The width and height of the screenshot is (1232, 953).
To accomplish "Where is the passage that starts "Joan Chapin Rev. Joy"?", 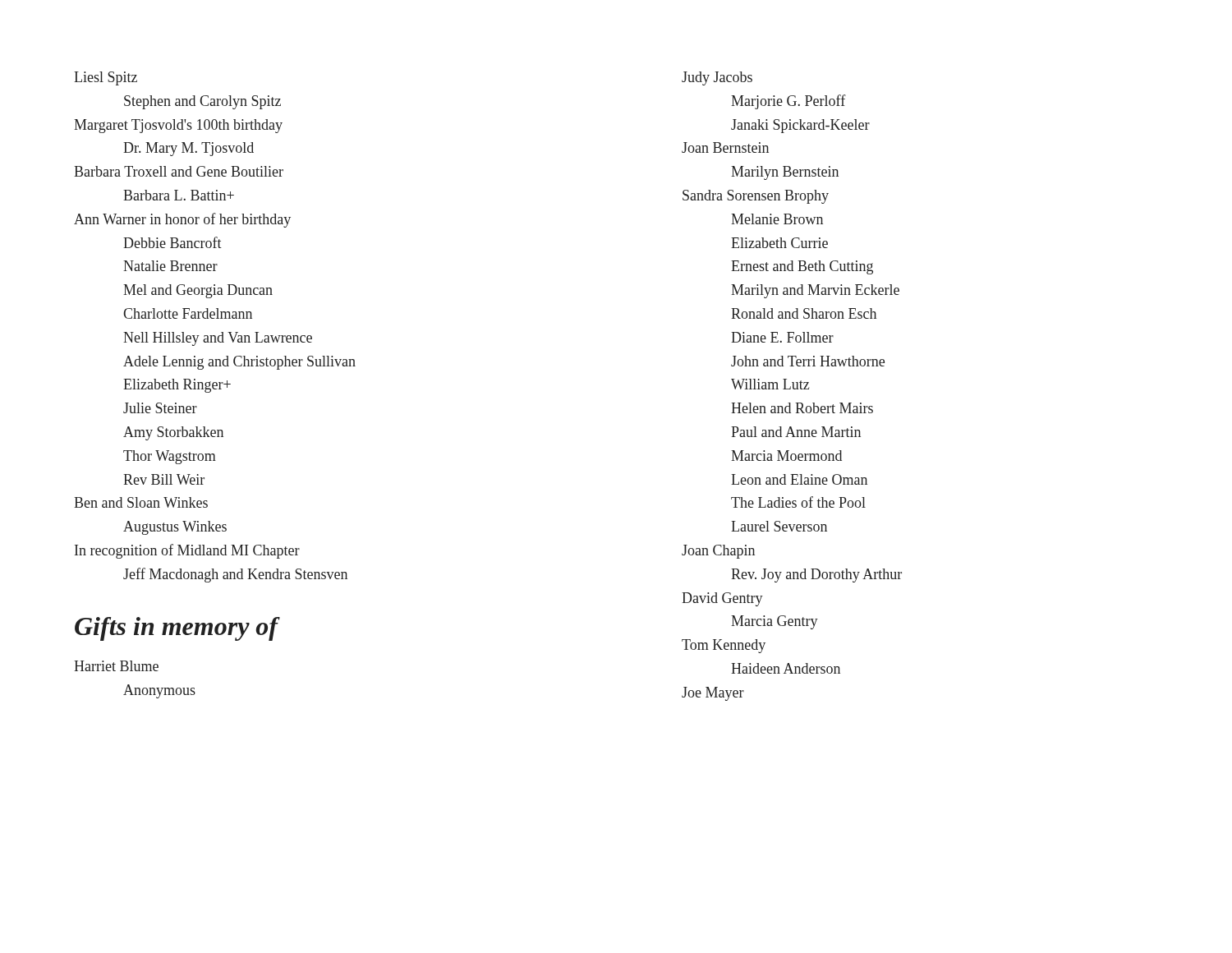I will tap(718, 552).
